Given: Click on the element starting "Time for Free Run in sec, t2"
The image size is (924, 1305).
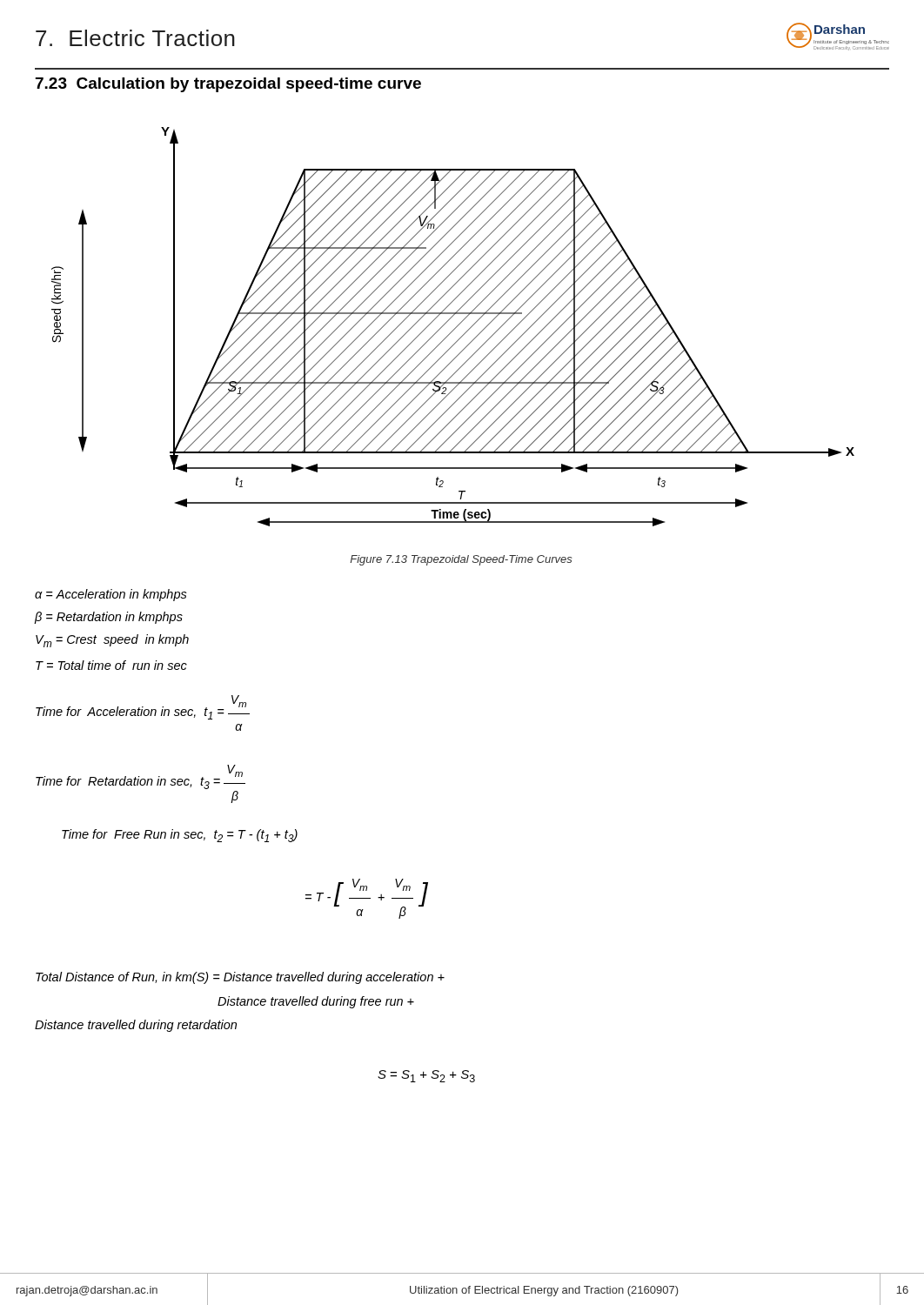Looking at the screenshot, I should point(166,836).
